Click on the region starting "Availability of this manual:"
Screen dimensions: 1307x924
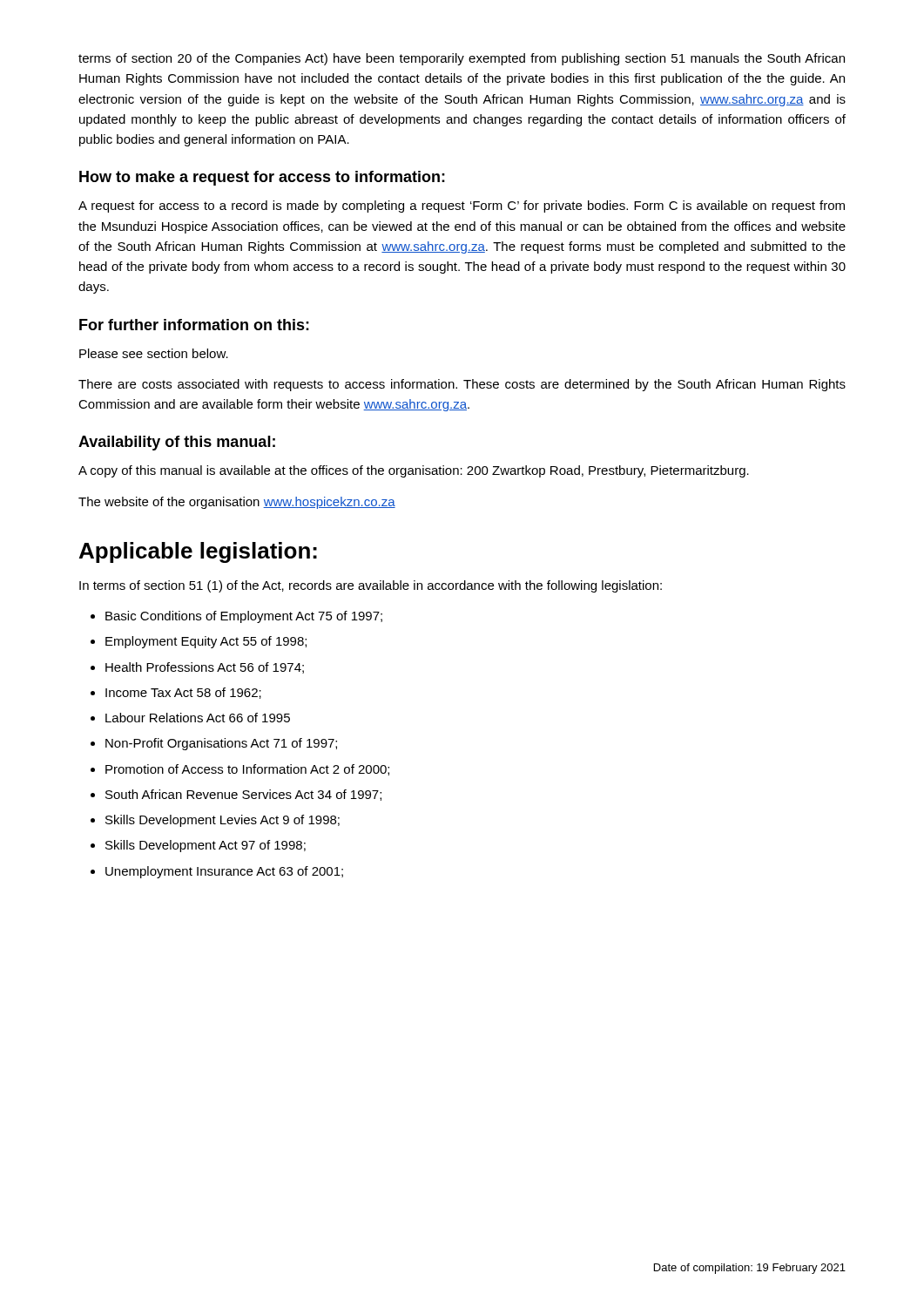coord(177,443)
